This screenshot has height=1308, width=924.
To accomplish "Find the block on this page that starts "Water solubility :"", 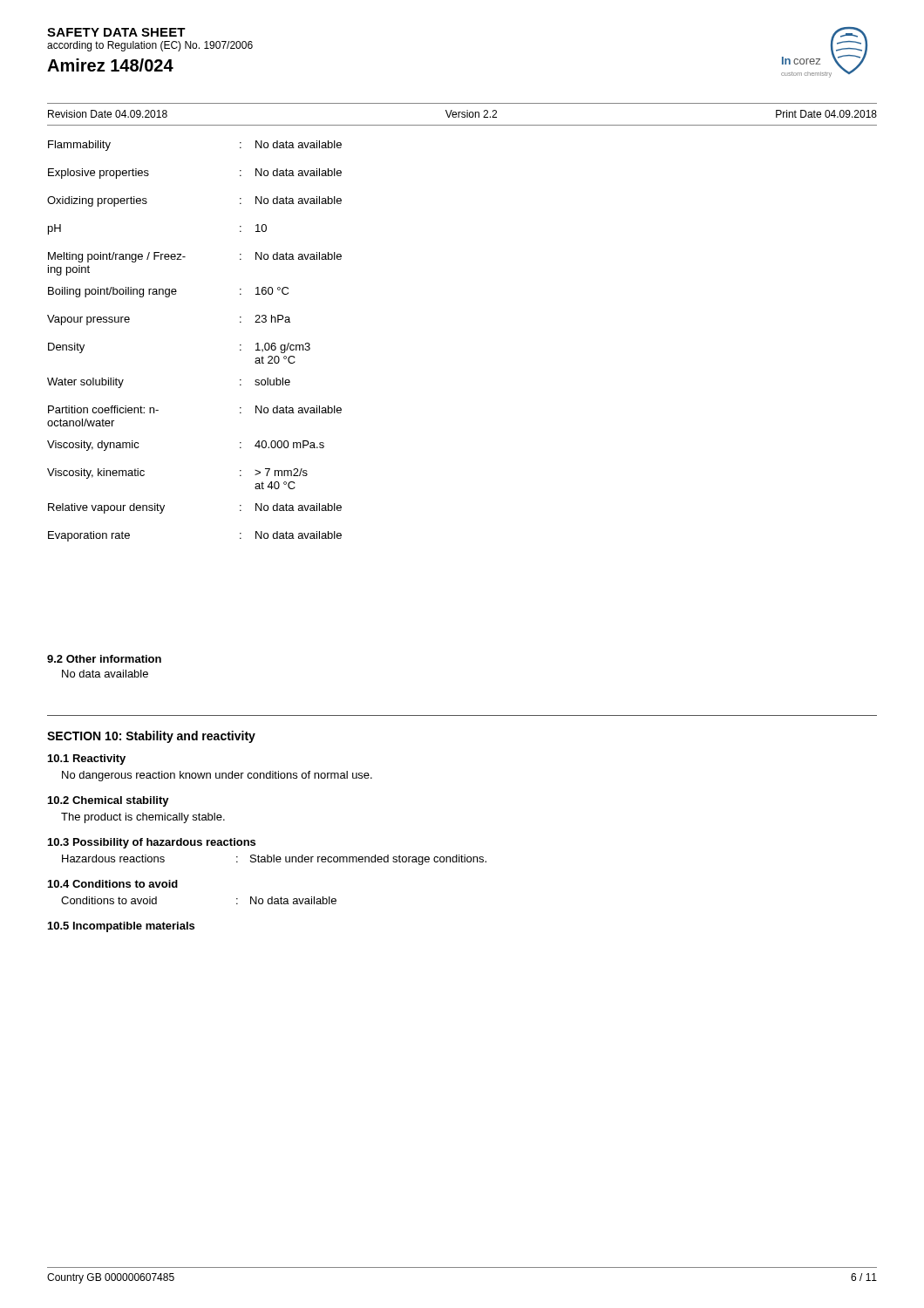I will 82,382.
